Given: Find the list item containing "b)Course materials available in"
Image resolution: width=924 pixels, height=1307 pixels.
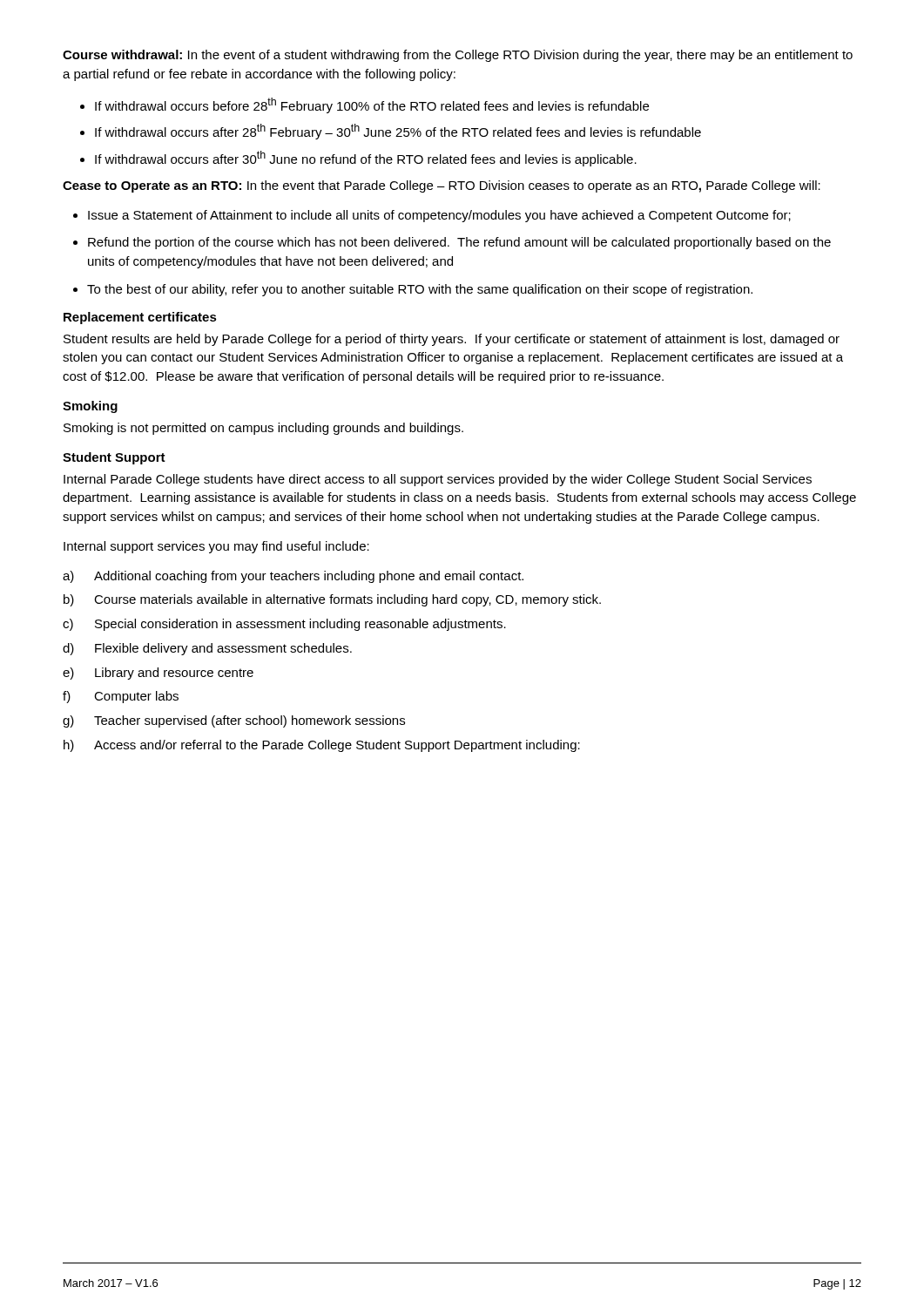Looking at the screenshot, I should click(462, 600).
